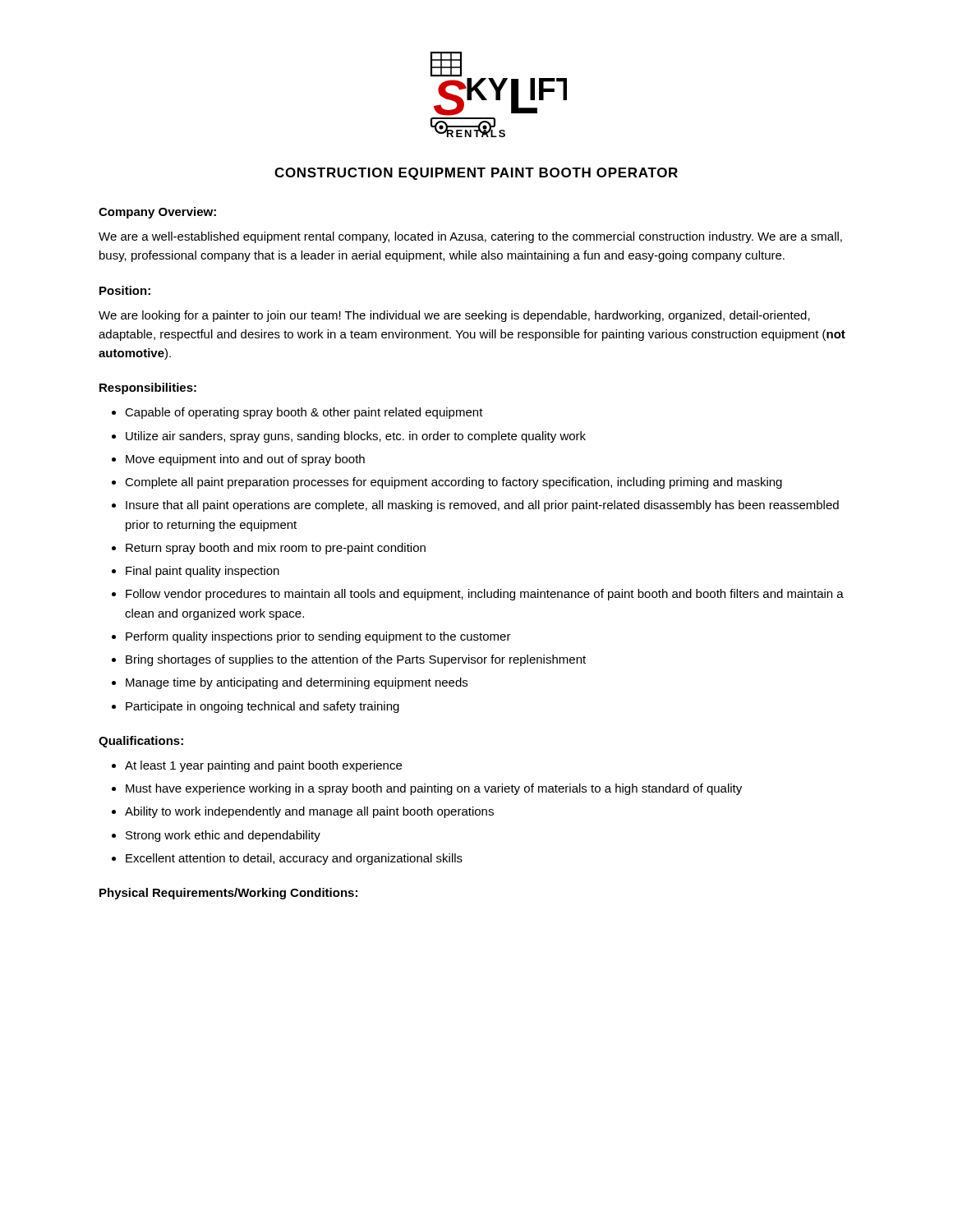Where is the passage that starts "Move equipment into and out of"?
This screenshot has width=953, height=1232.
245,458
